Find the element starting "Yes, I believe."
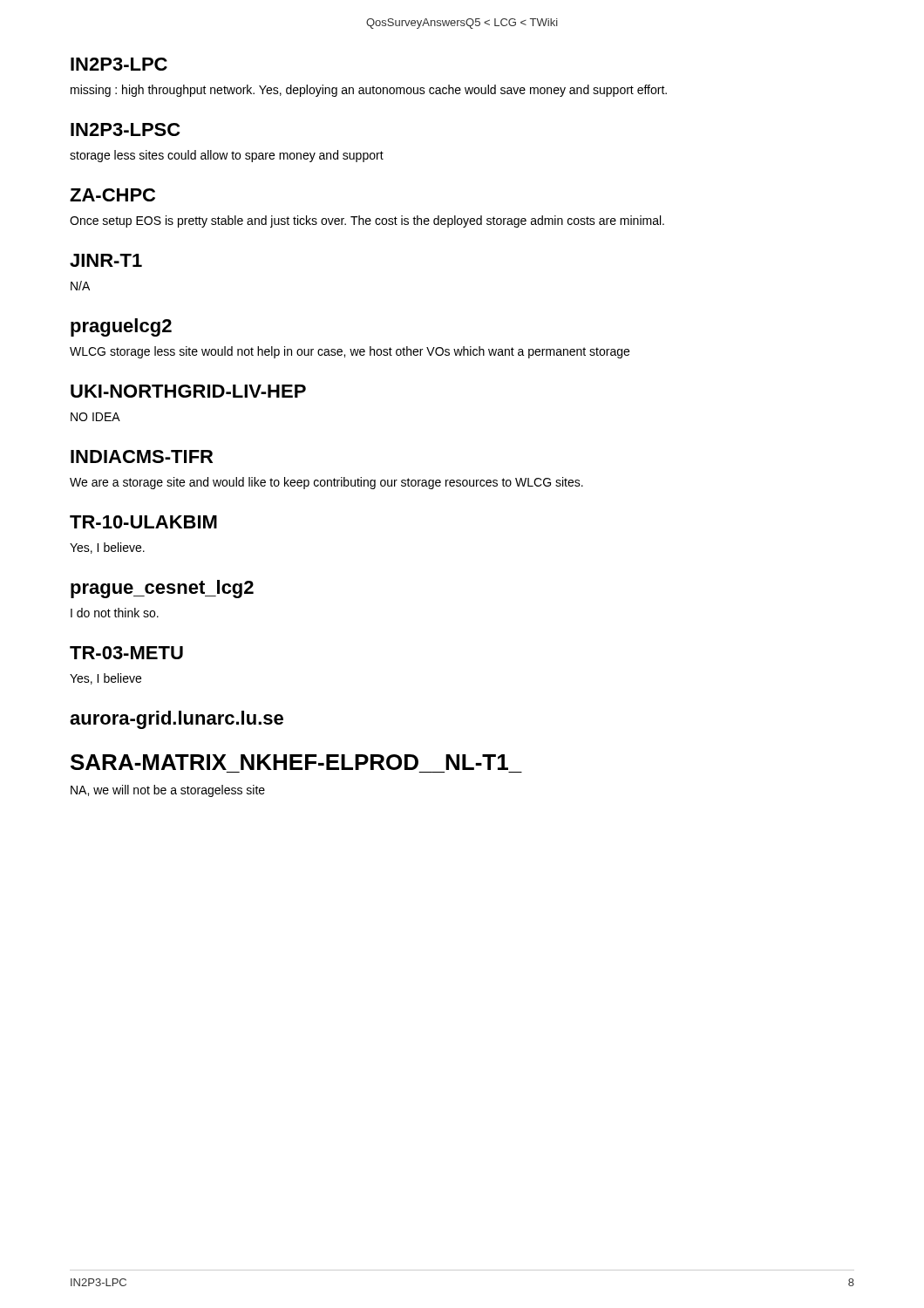 point(108,548)
